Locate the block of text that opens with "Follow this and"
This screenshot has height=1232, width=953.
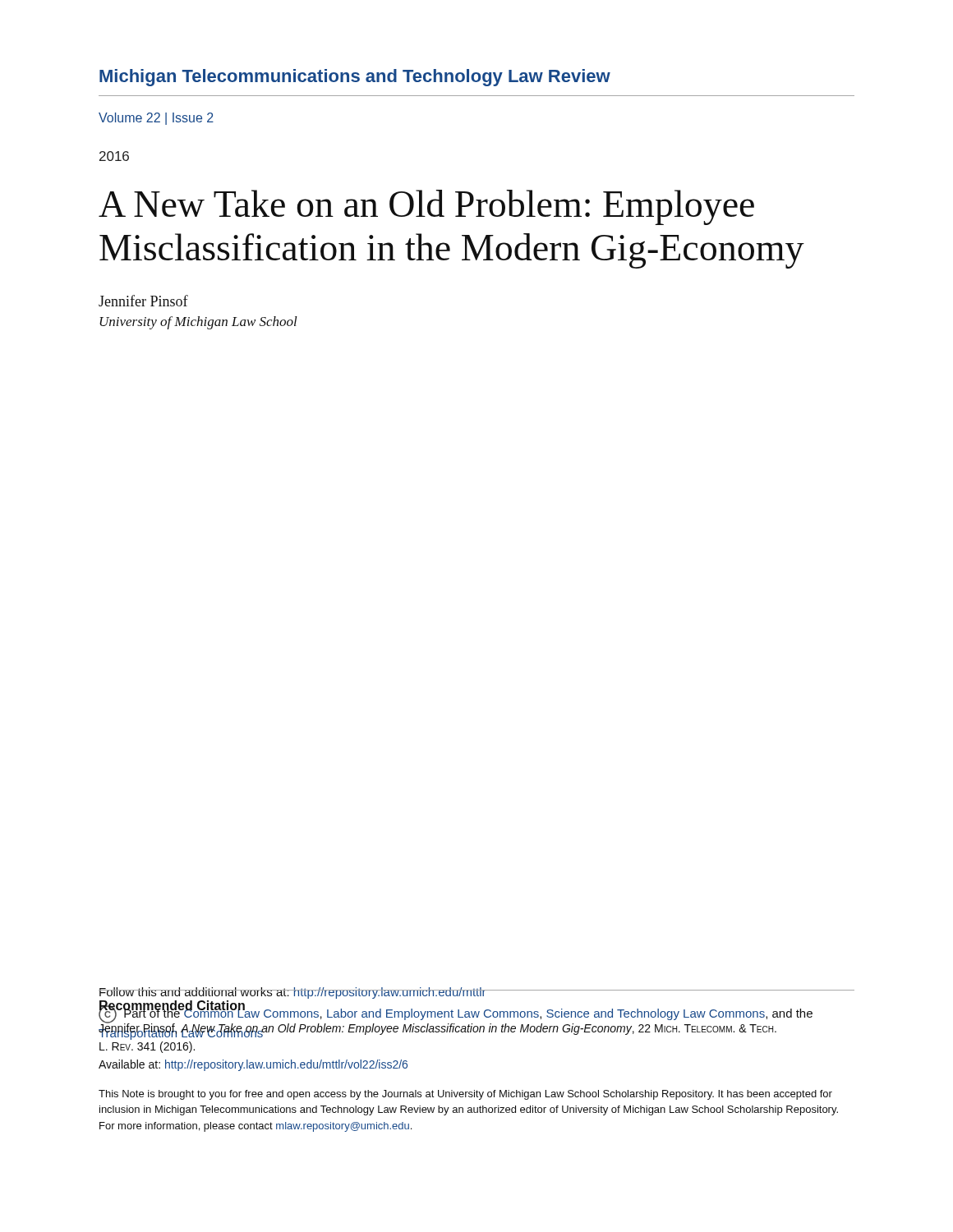(x=476, y=992)
